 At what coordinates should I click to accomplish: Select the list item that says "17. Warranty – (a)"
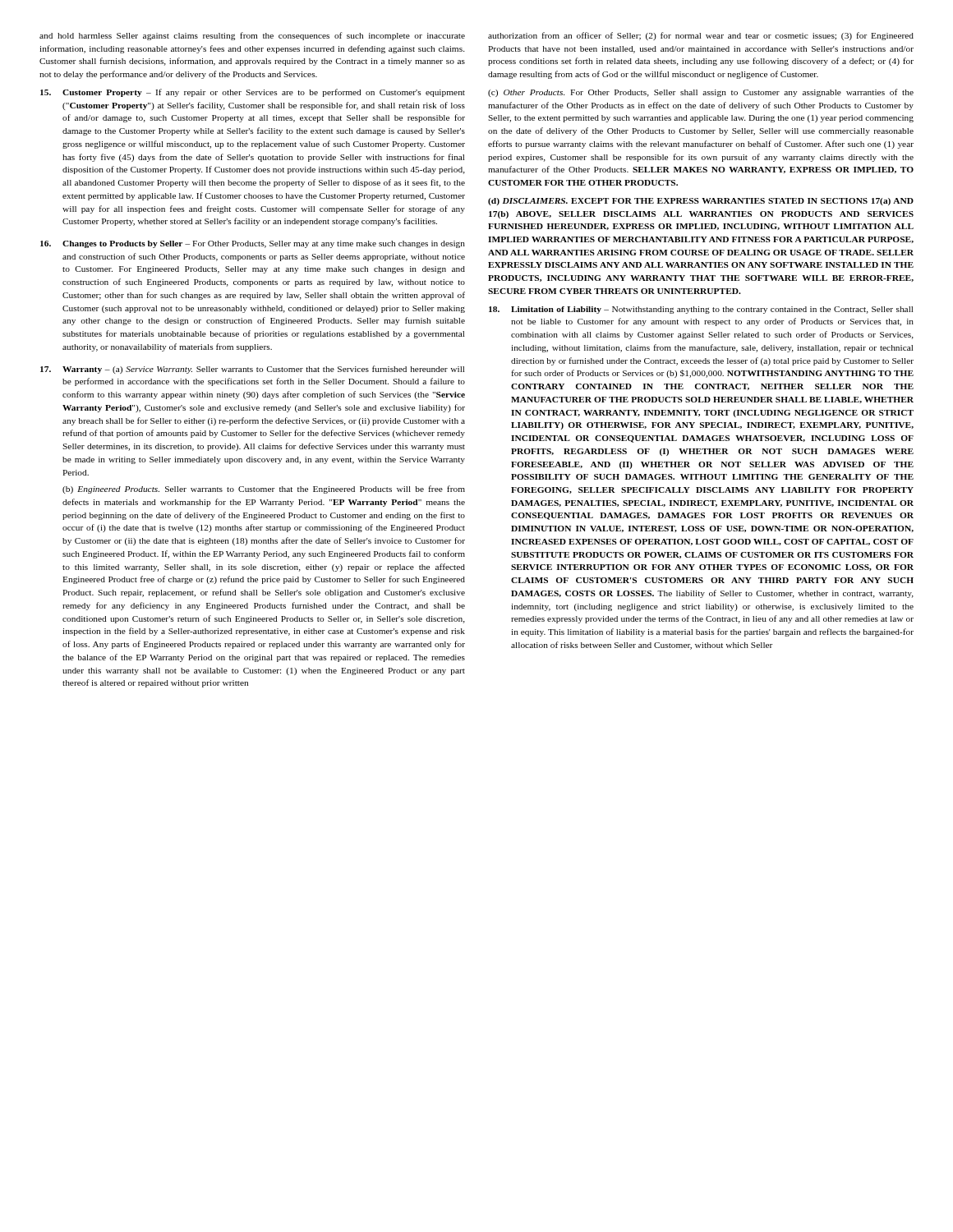tap(252, 528)
